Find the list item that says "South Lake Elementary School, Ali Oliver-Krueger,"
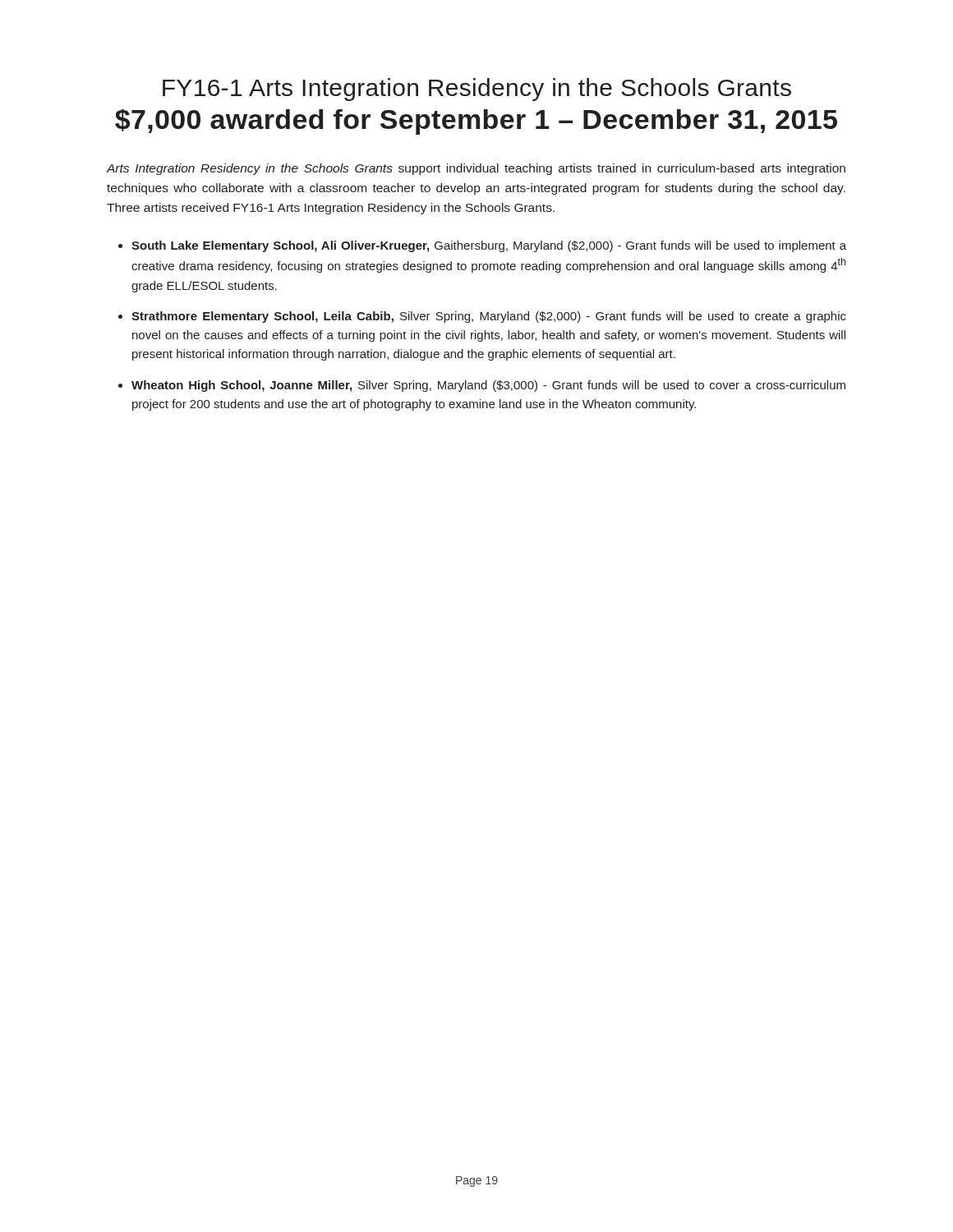Image resolution: width=953 pixels, height=1232 pixels. (x=489, y=265)
